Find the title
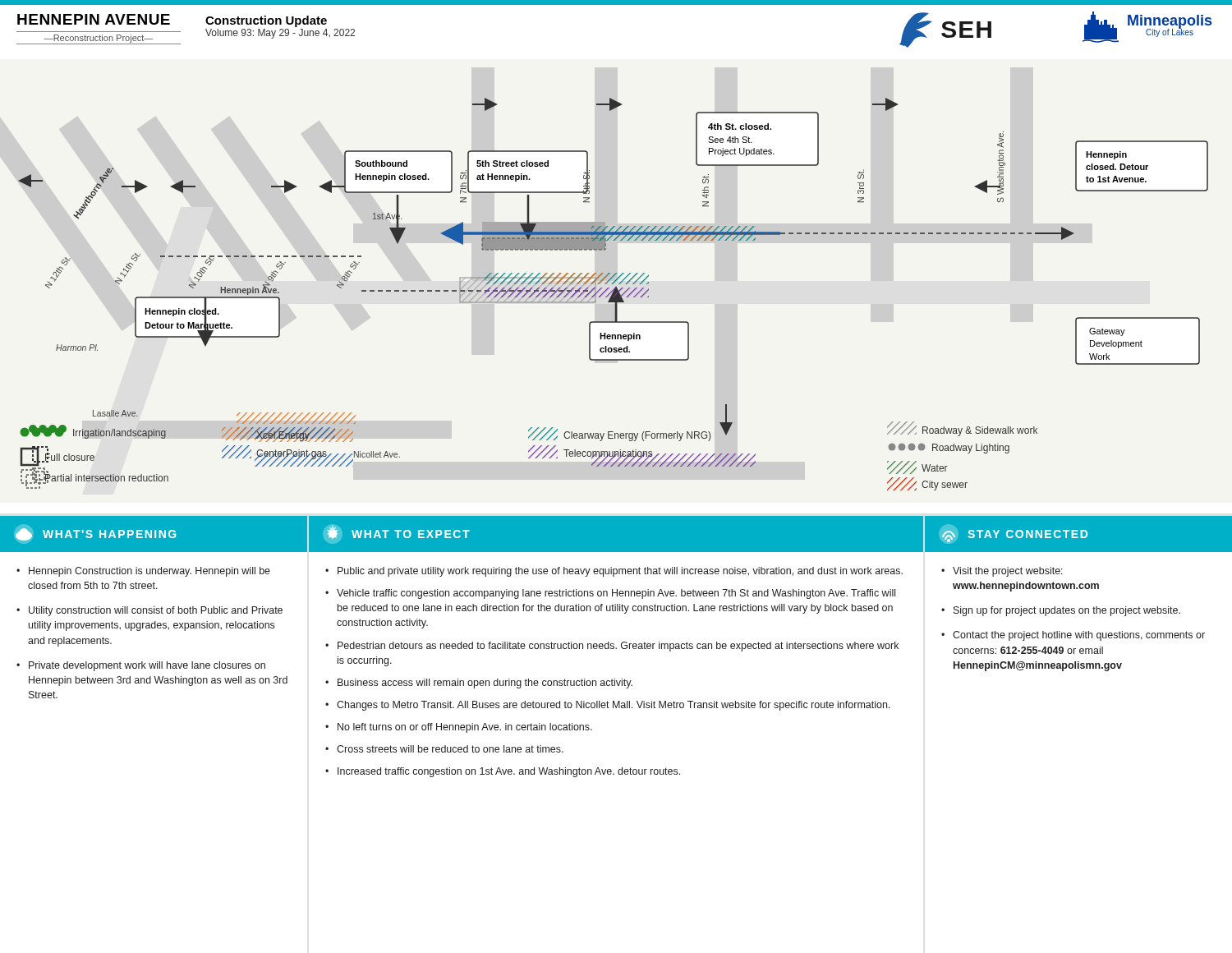Image resolution: width=1232 pixels, height=953 pixels. click(99, 28)
